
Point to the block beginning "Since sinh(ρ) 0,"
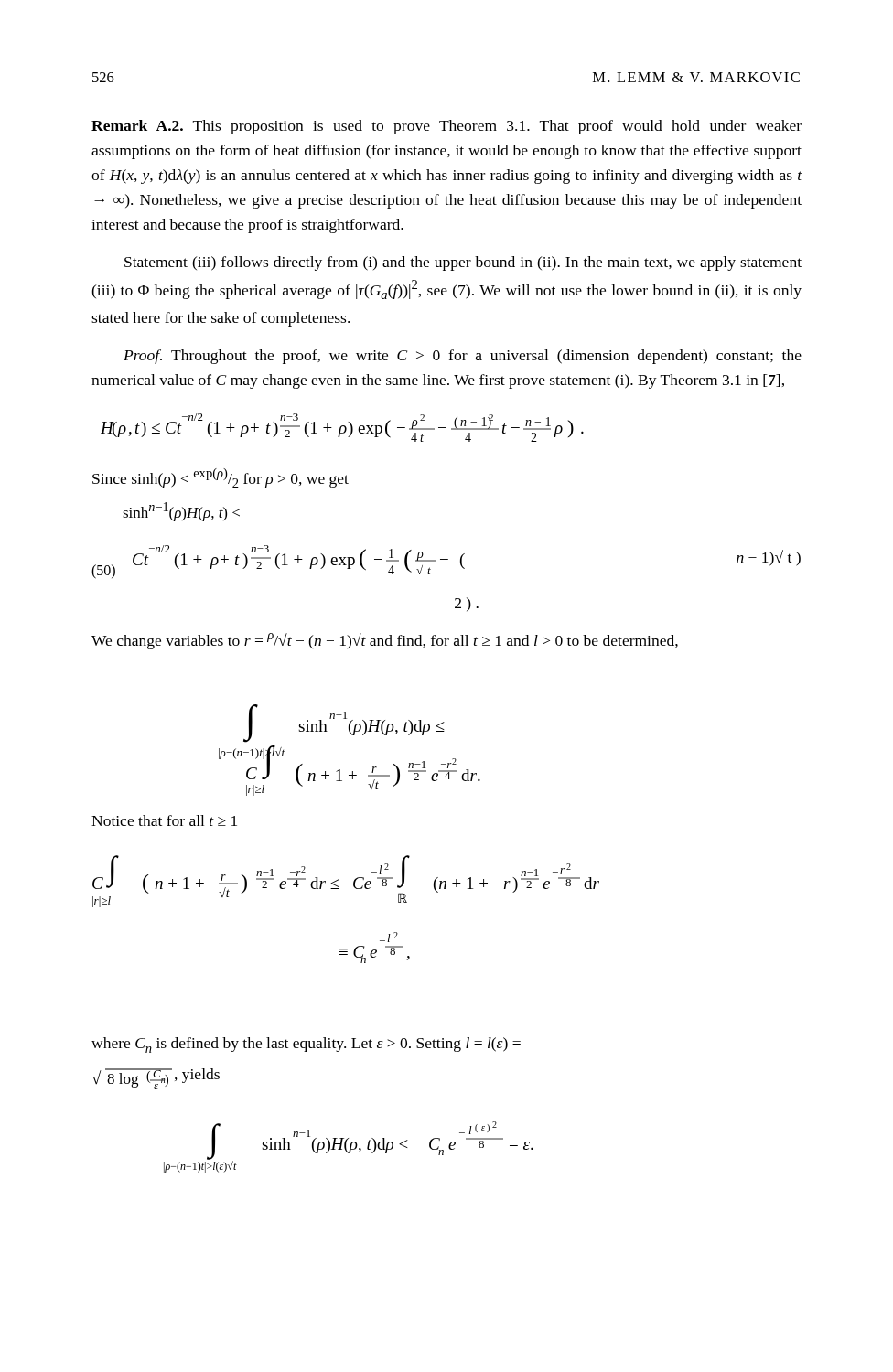pos(221,478)
